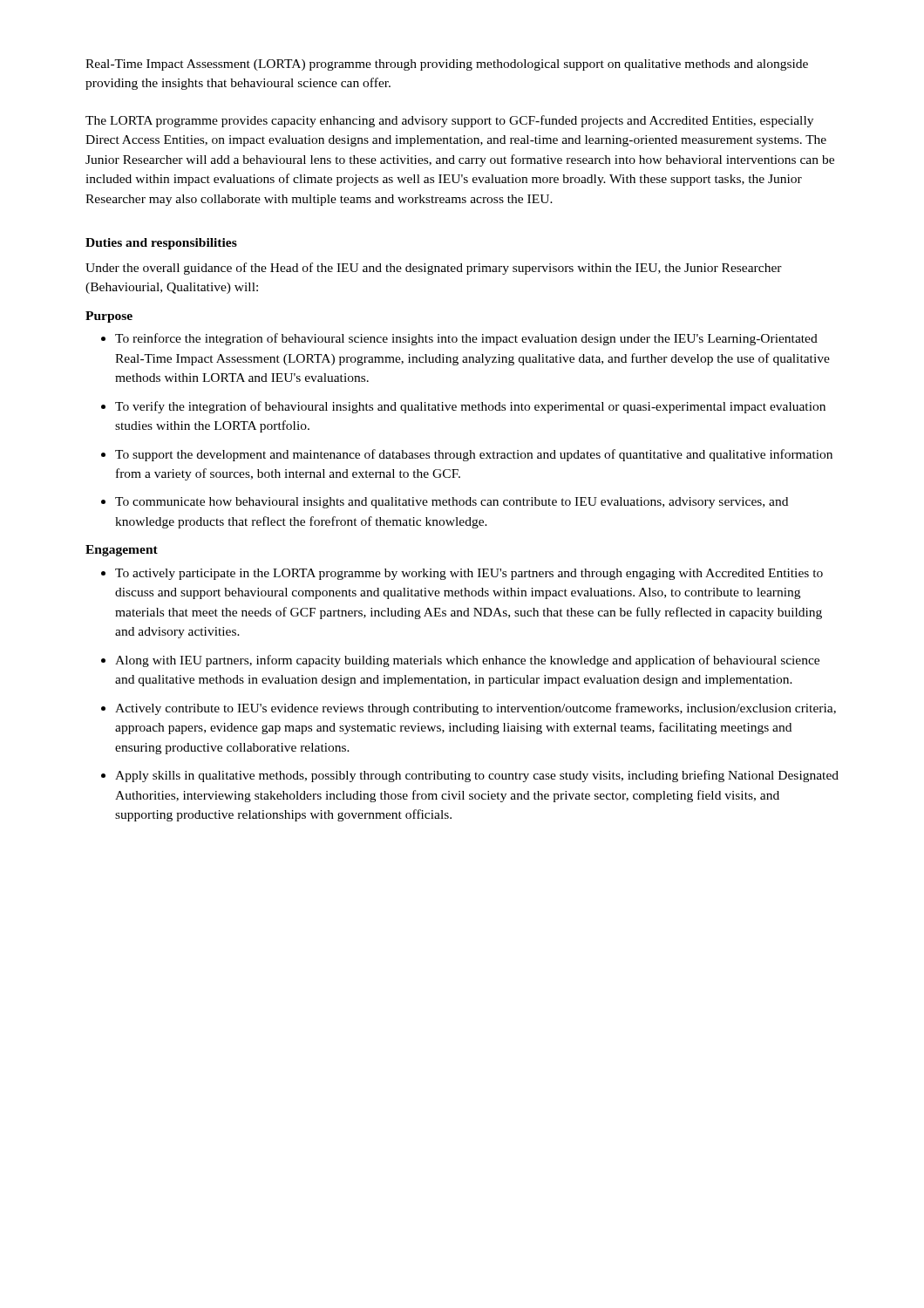The height and width of the screenshot is (1308, 924).
Task: Find the list item with the text "Actively contribute to"
Action: tap(476, 727)
